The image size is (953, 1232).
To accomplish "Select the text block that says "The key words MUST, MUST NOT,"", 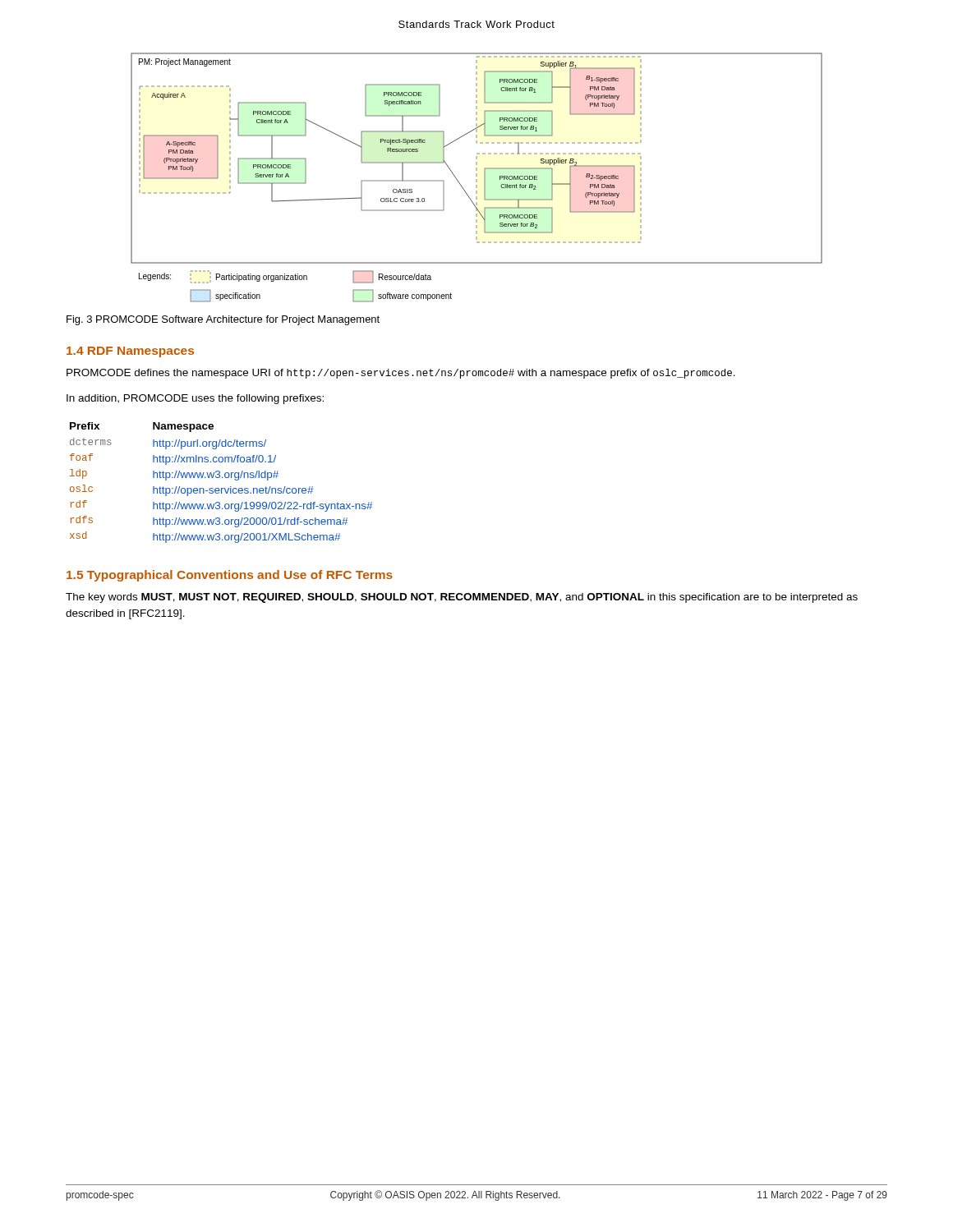I will point(462,605).
